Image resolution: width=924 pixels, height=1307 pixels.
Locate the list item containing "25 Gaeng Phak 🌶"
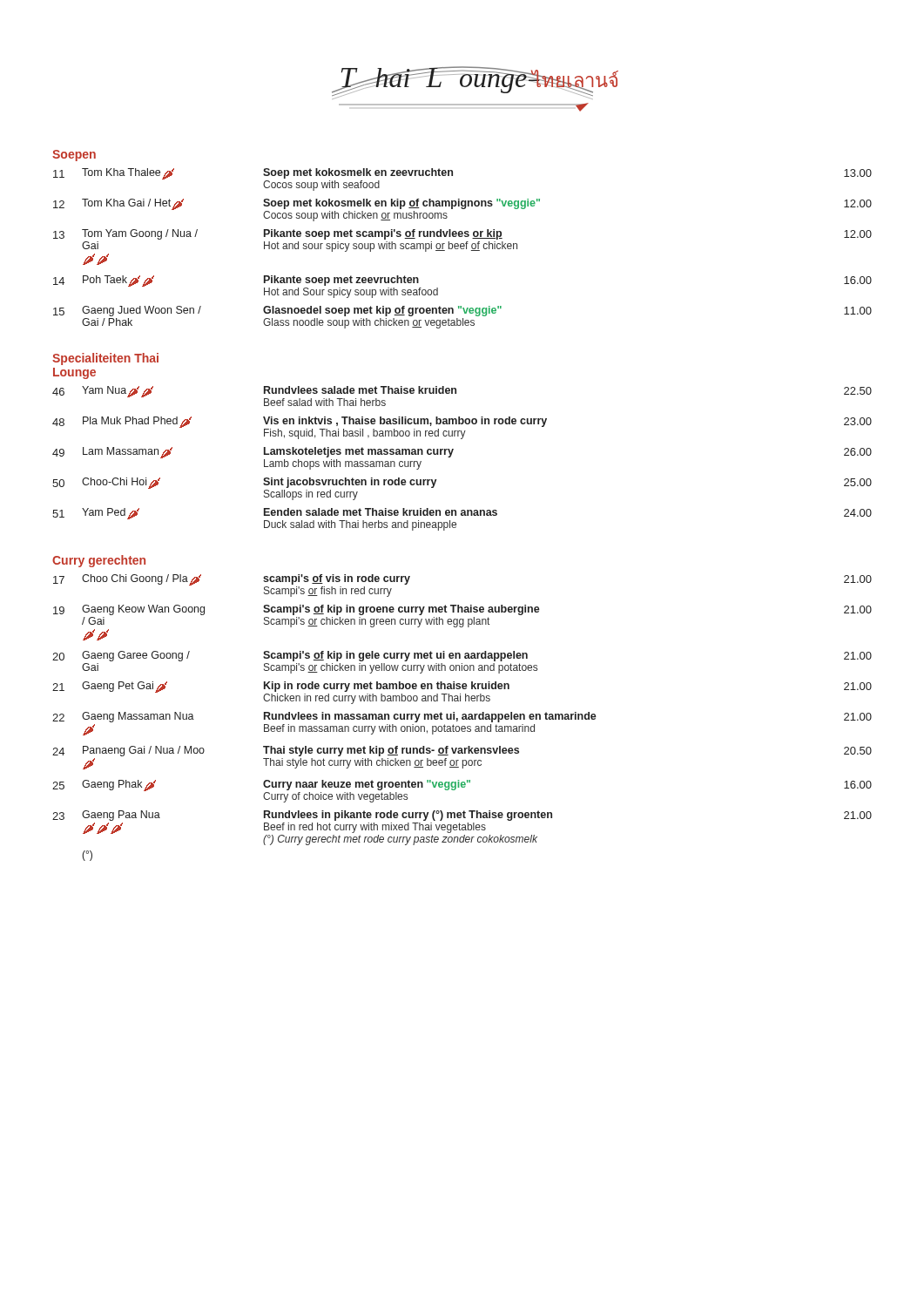point(462,790)
